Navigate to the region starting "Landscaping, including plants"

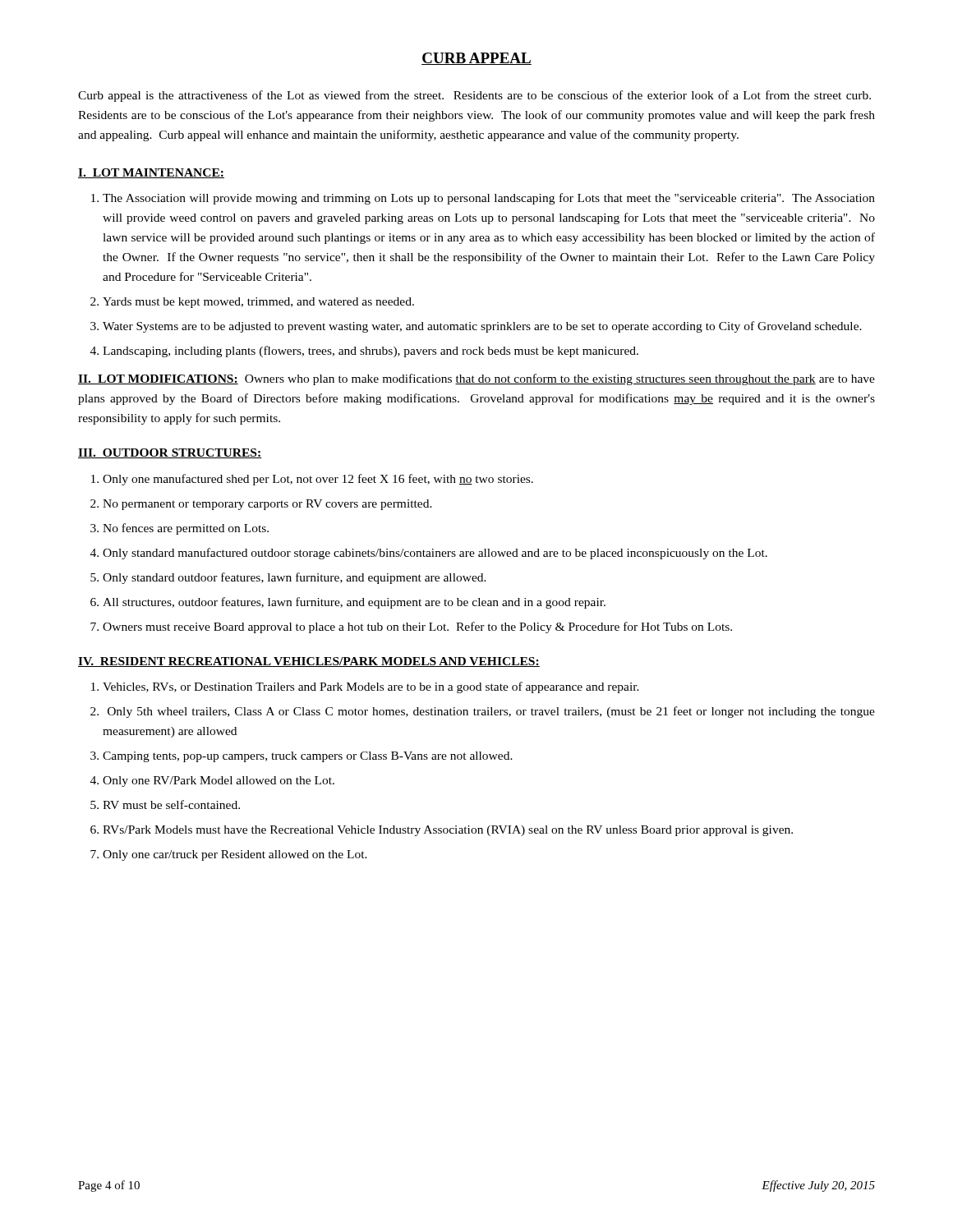coord(489,351)
